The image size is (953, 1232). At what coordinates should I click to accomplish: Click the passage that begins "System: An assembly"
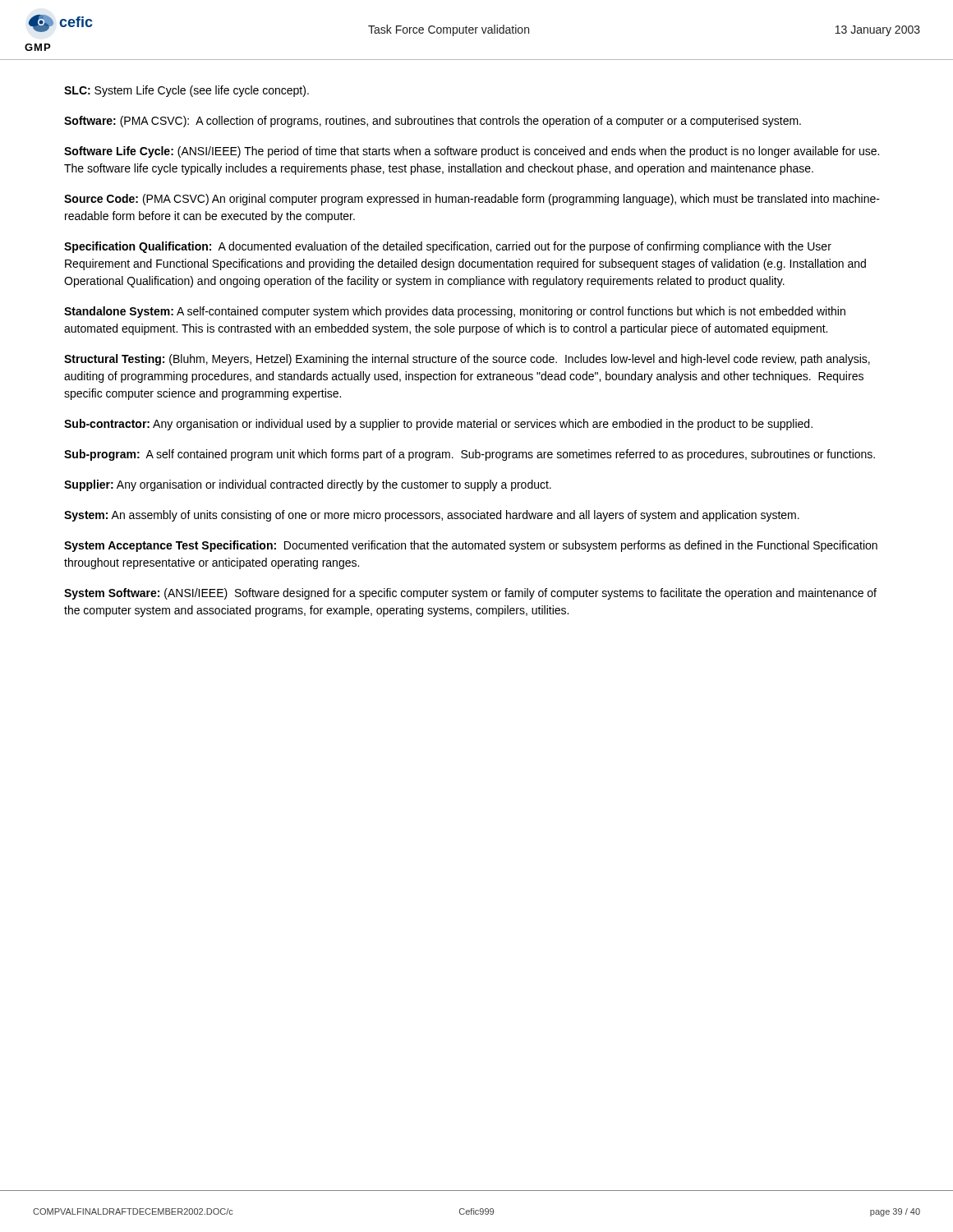click(432, 515)
